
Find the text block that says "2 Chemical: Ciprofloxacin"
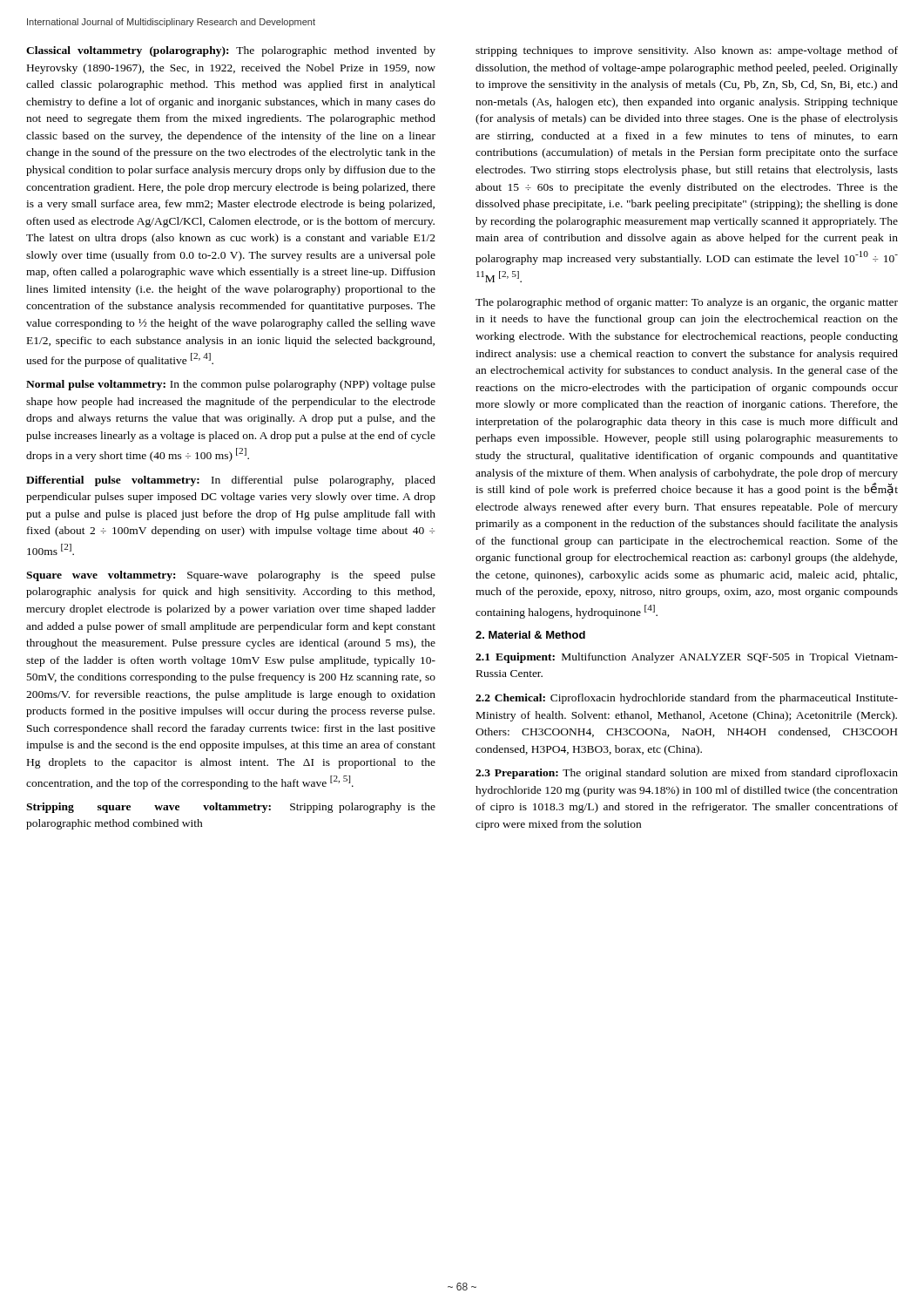[x=687, y=723]
